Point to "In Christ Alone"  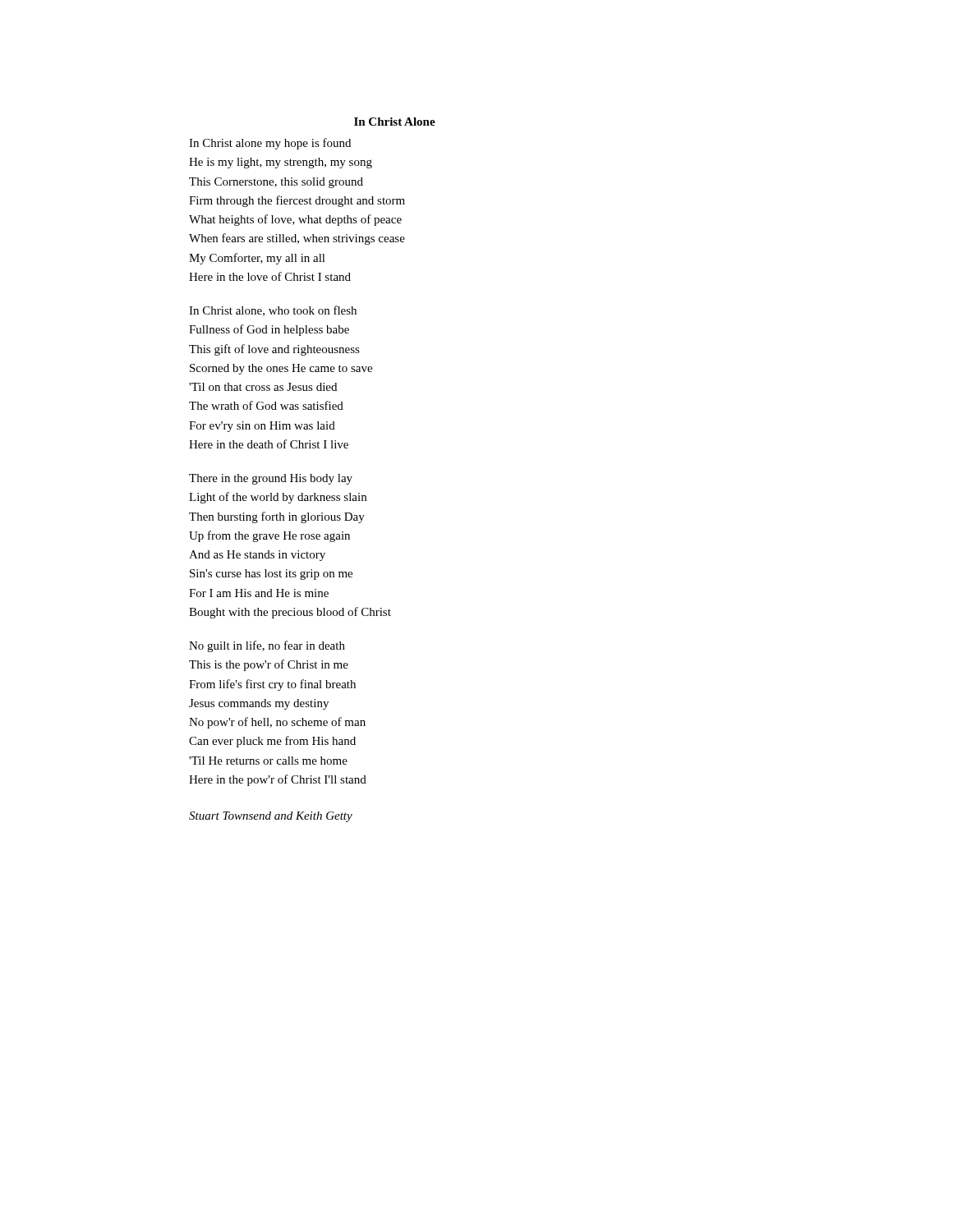(x=394, y=122)
